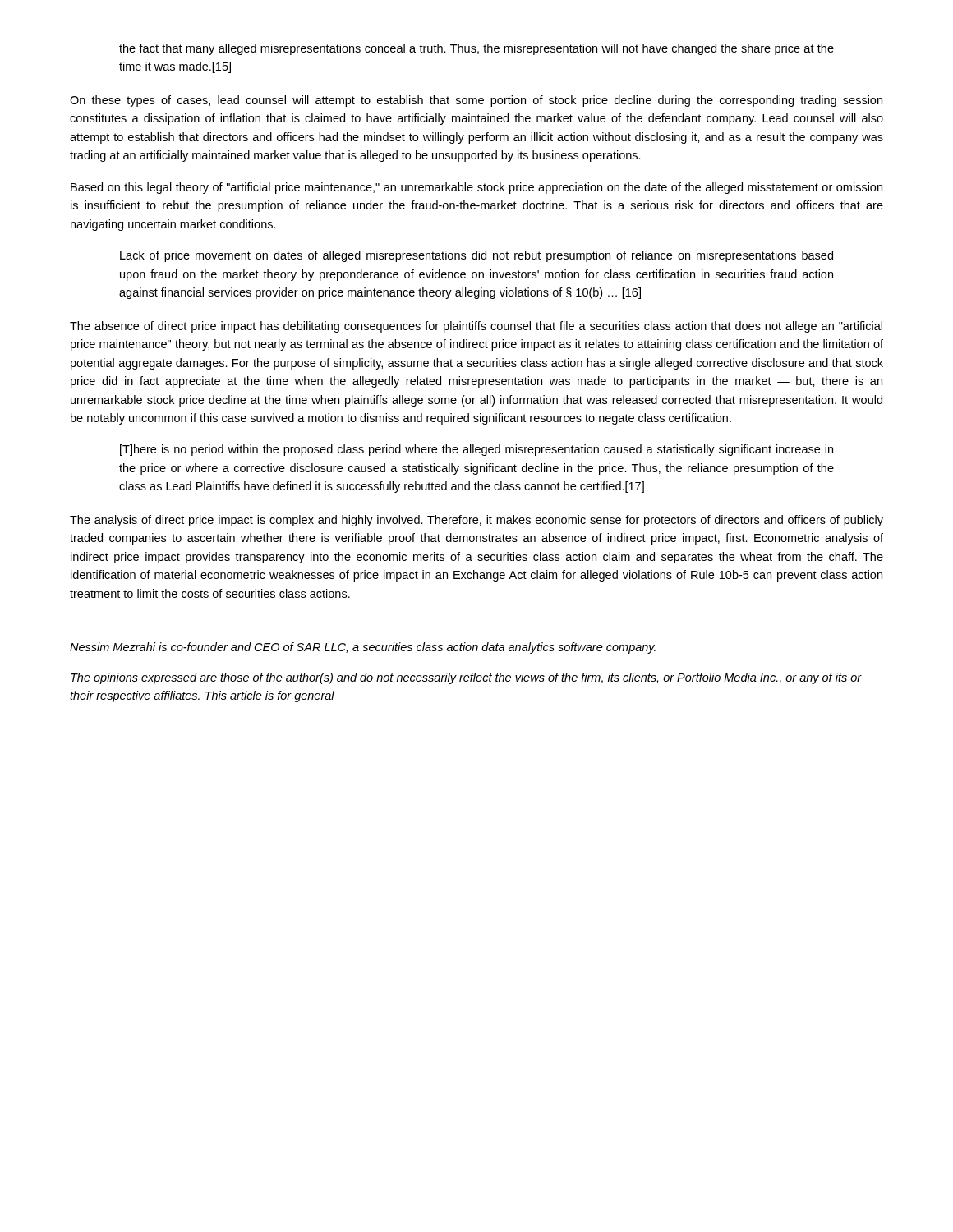
Task: Point to the block beginning "Based on this"
Action: (476, 206)
